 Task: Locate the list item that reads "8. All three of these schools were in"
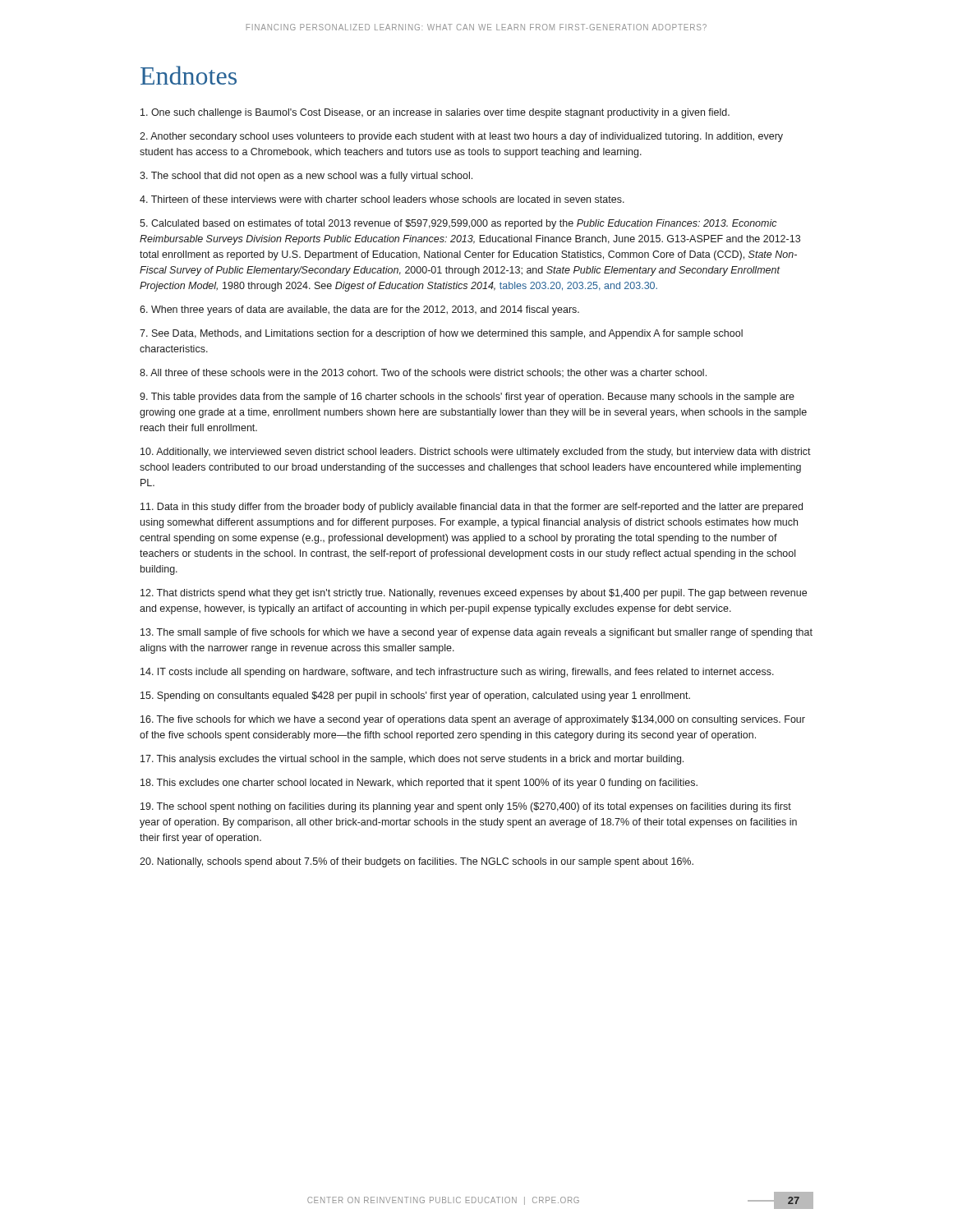pos(424,373)
